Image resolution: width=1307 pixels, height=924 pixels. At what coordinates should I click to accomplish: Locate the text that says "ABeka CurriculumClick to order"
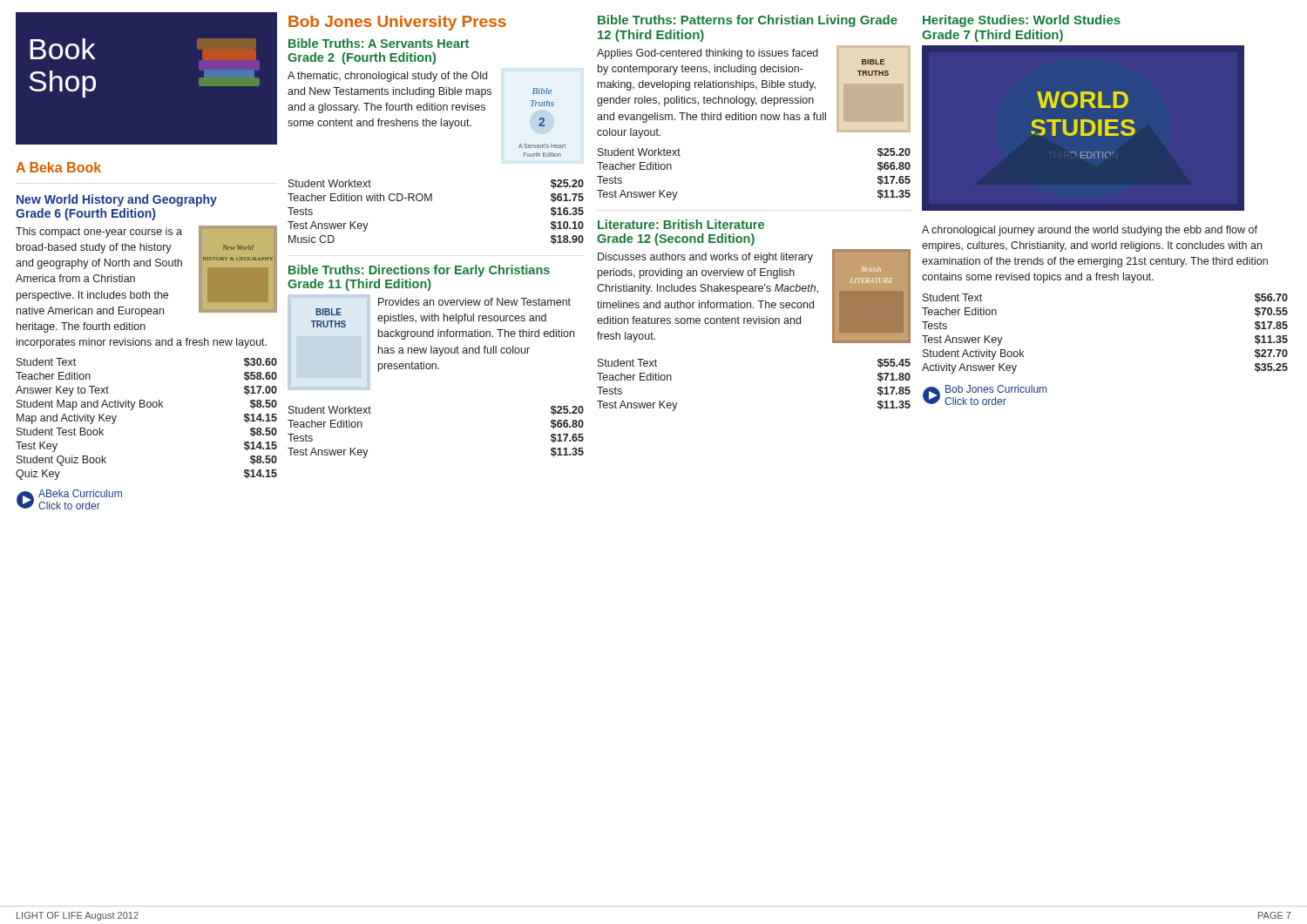[x=69, y=500]
